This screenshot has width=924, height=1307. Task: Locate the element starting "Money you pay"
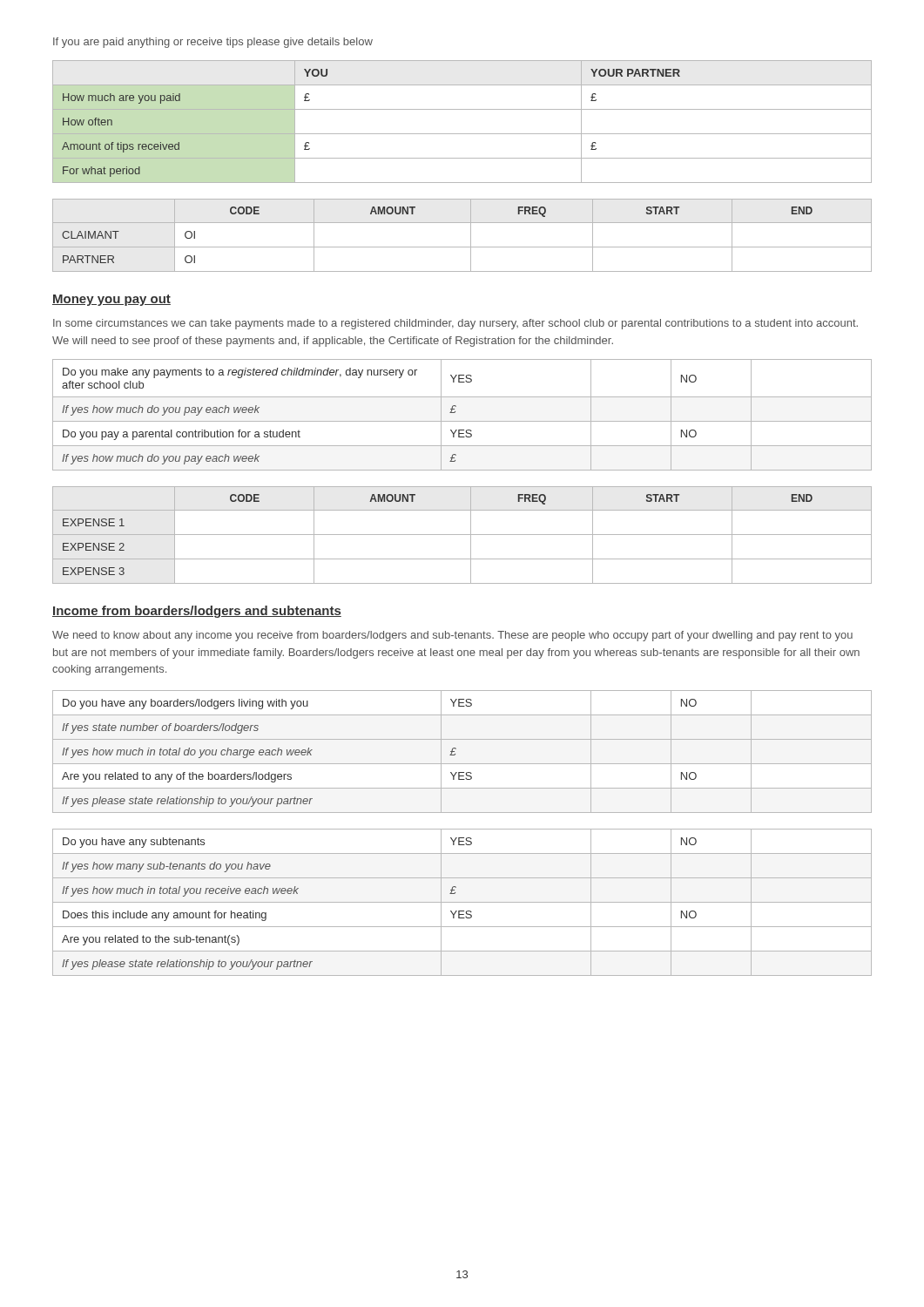click(x=111, y=298)
